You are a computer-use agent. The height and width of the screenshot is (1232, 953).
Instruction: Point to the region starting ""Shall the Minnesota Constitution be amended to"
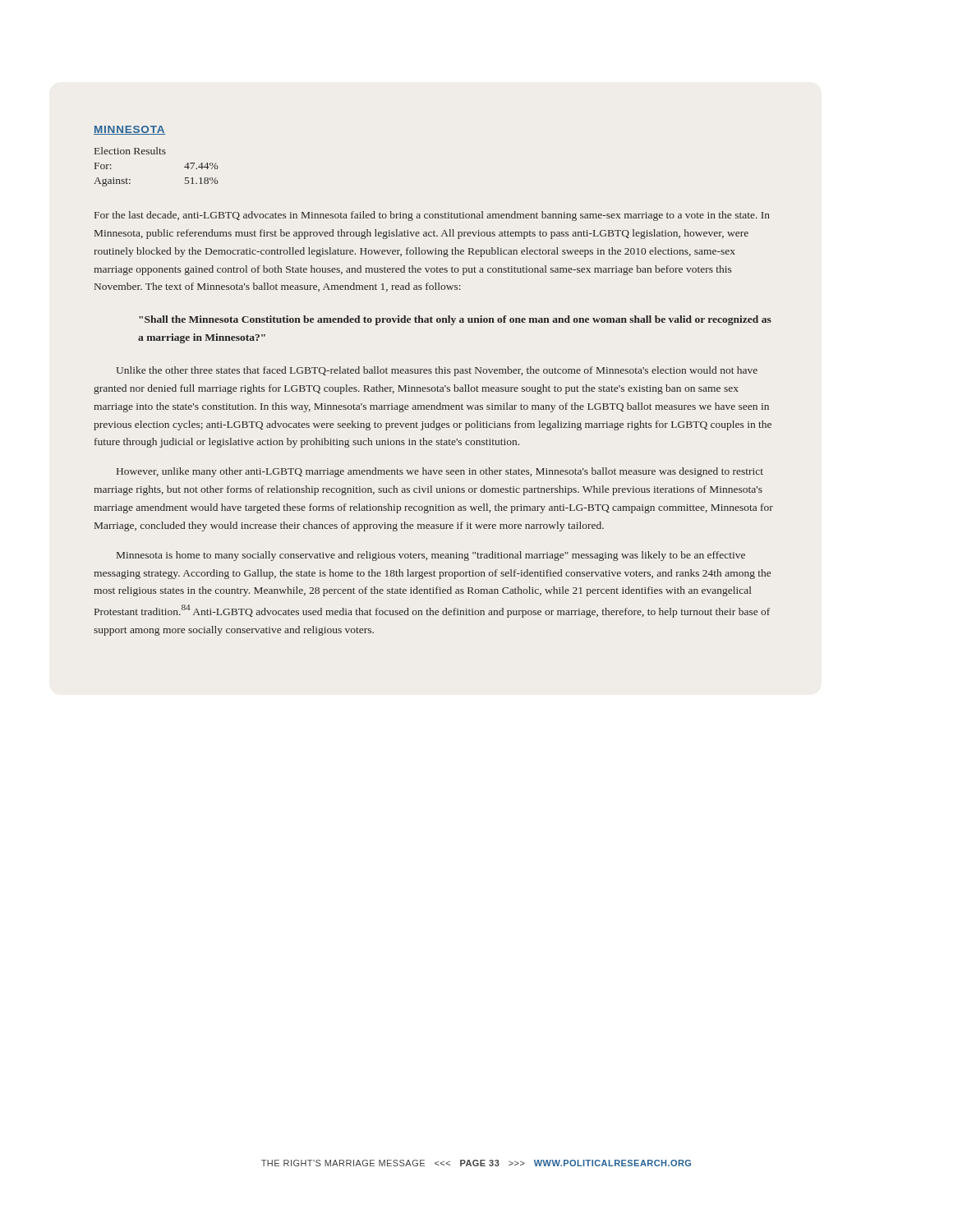coord(455,328)
